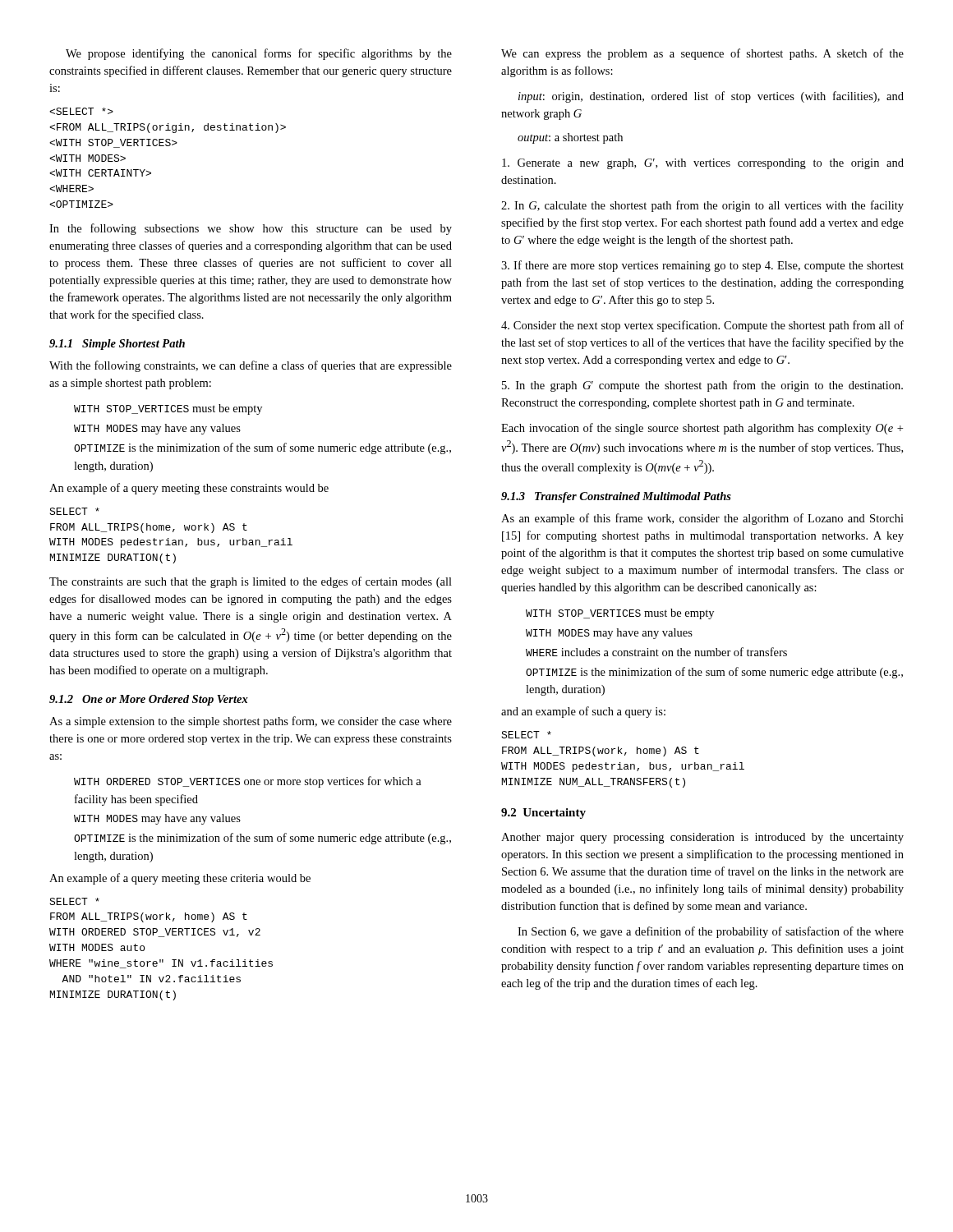Click the passage that begins "Another major query processing consideration is introduced by"
This screenshot has width=953, height=1232.
[702, 872]
